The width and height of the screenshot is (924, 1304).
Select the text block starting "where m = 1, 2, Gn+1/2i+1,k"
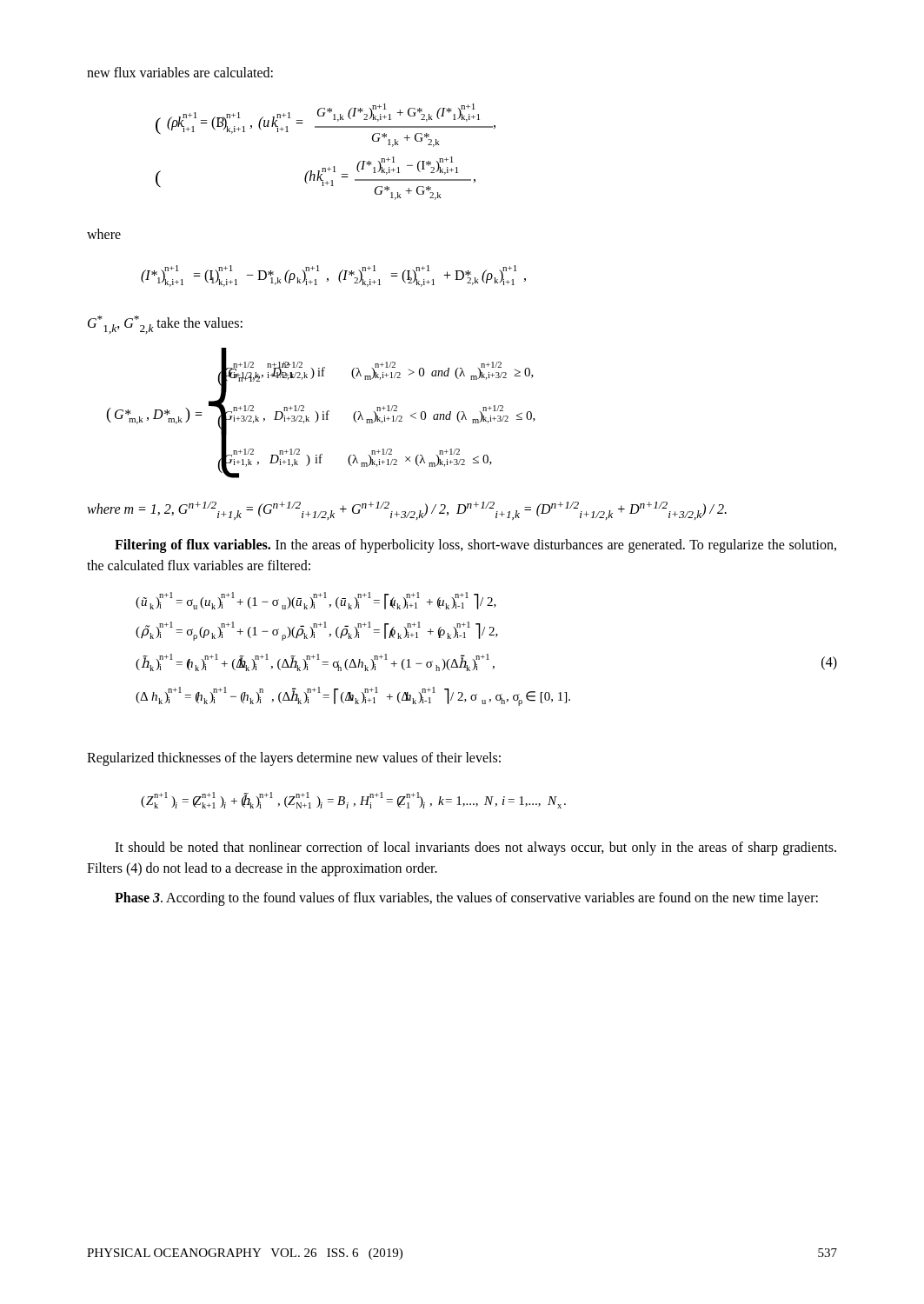[x=407, y=509]
